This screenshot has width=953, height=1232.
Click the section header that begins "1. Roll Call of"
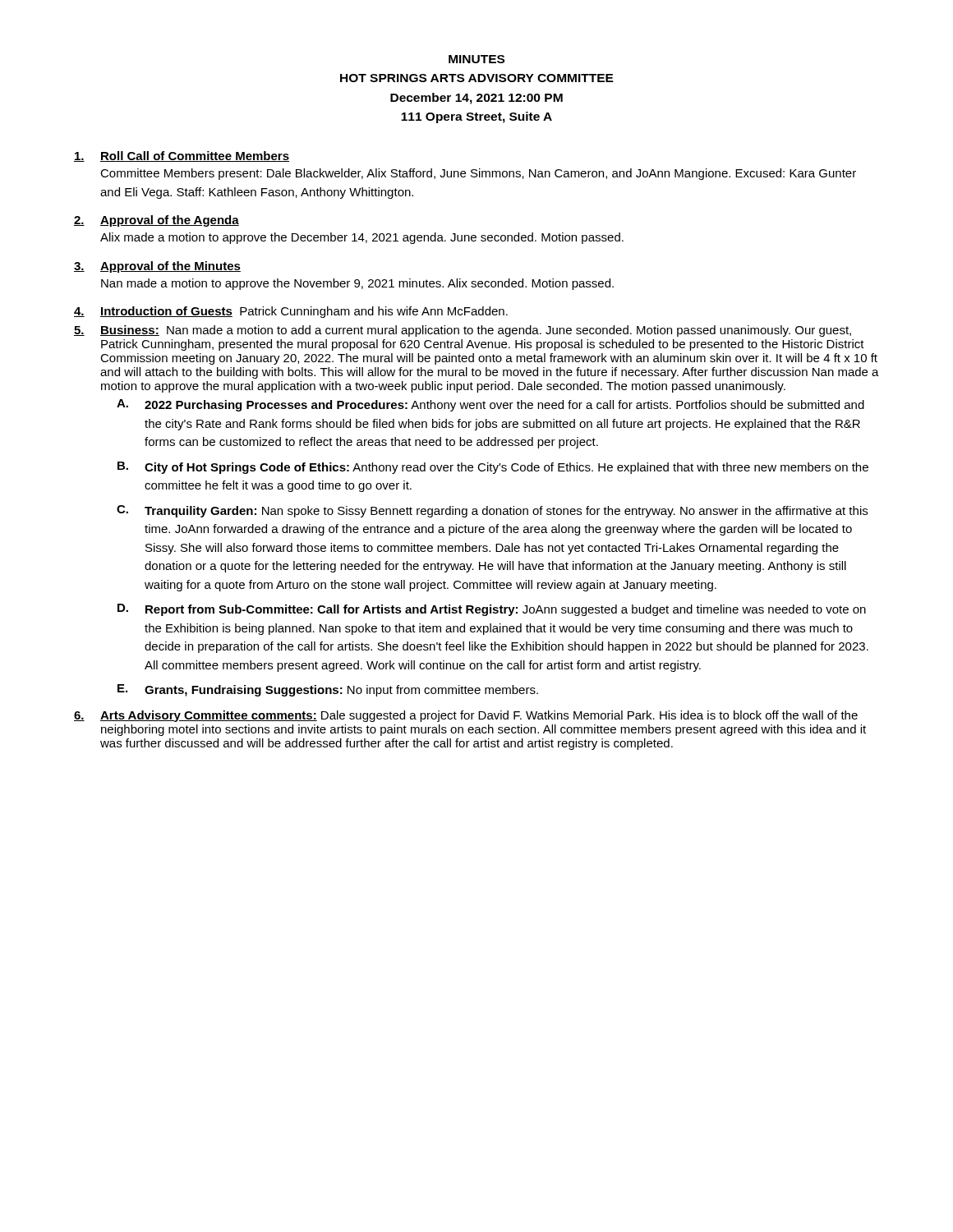point(182,156)
